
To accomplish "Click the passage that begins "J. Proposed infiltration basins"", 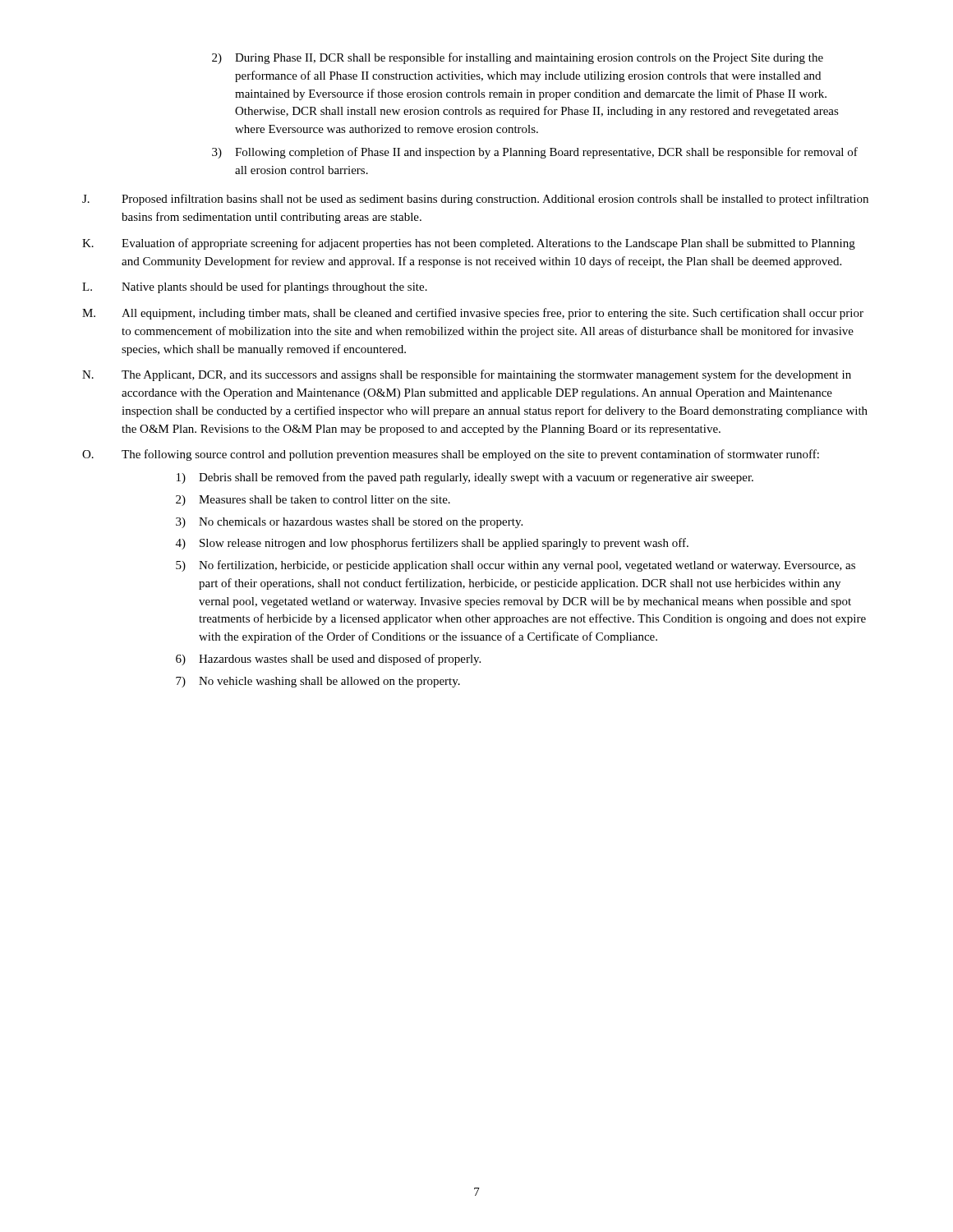I will coord(476,209).
